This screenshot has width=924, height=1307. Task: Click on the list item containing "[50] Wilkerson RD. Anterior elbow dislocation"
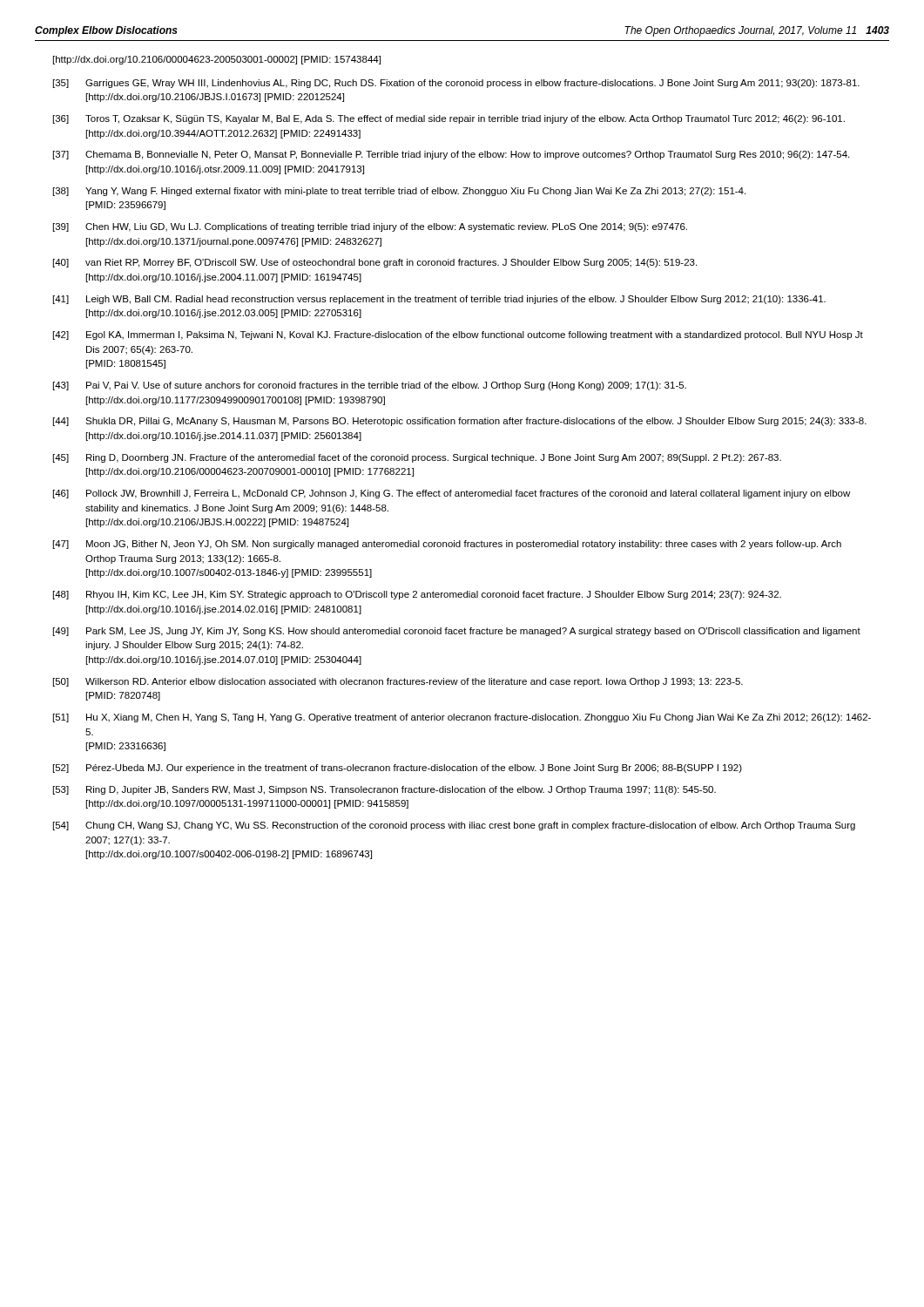tap(462, 689)
